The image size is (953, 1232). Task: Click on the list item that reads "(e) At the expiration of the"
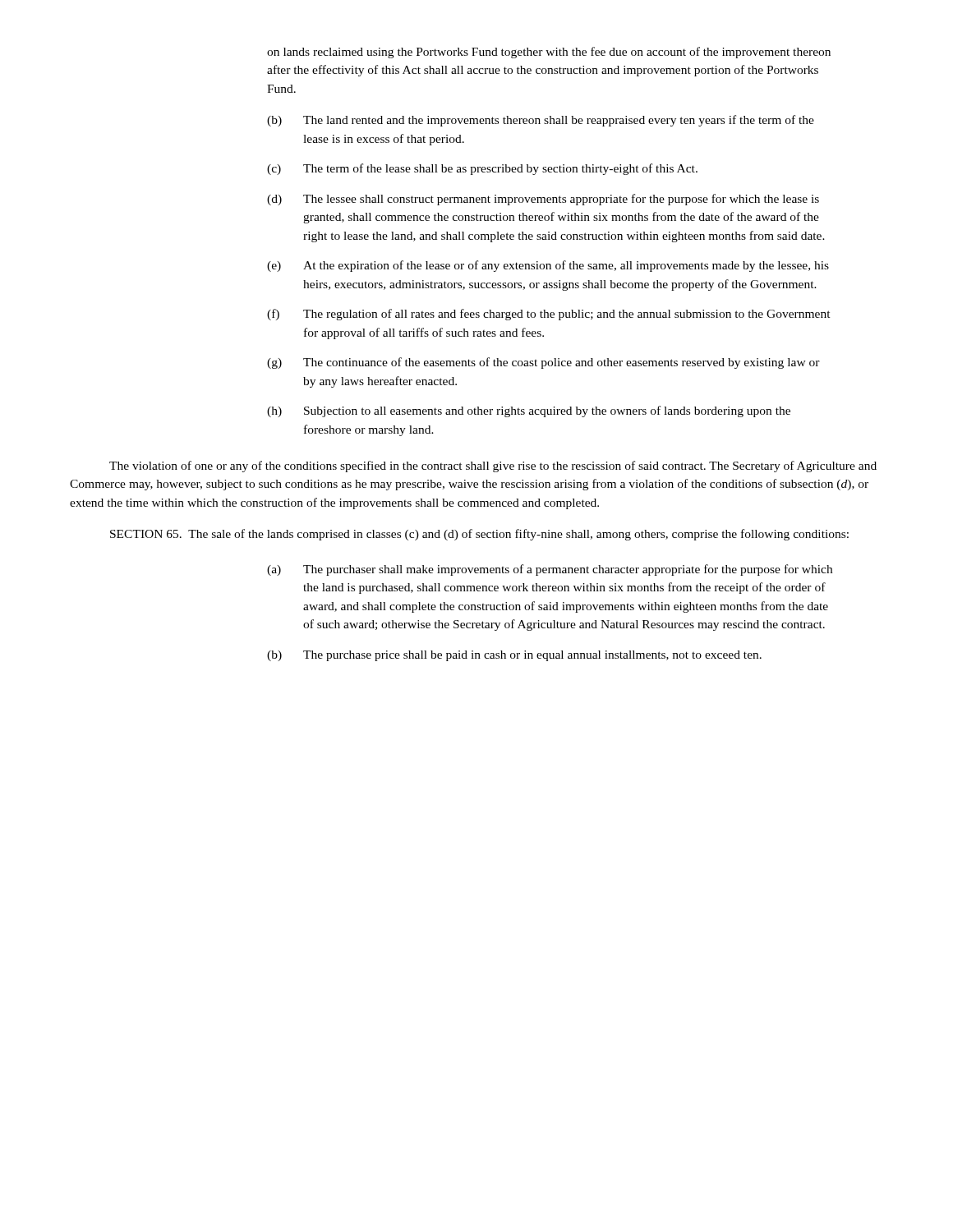pos(550,275)
